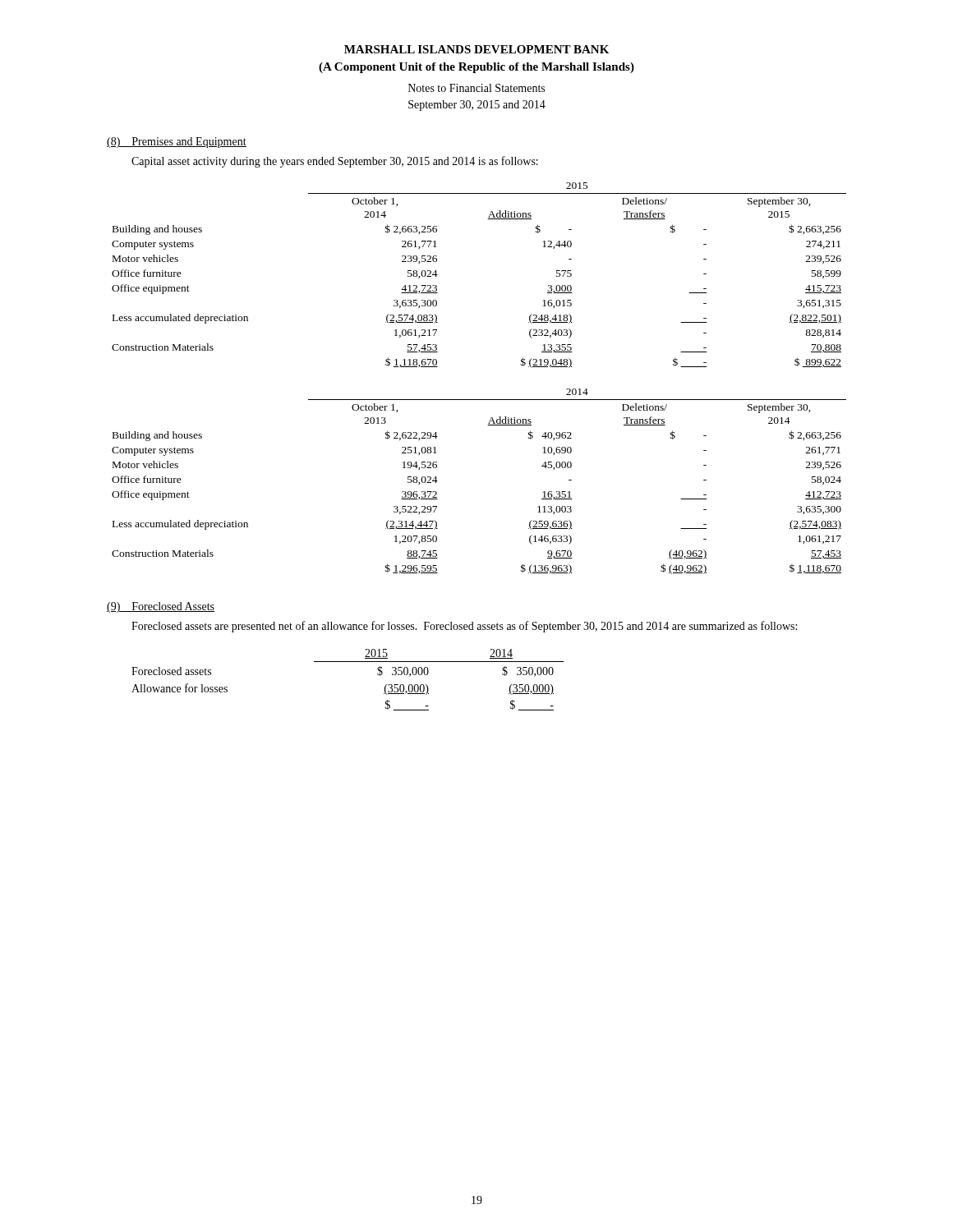
Task: Click on the section header that reads "(8) Premises and"
Action: pyautogui.click(x=176, y=142)
